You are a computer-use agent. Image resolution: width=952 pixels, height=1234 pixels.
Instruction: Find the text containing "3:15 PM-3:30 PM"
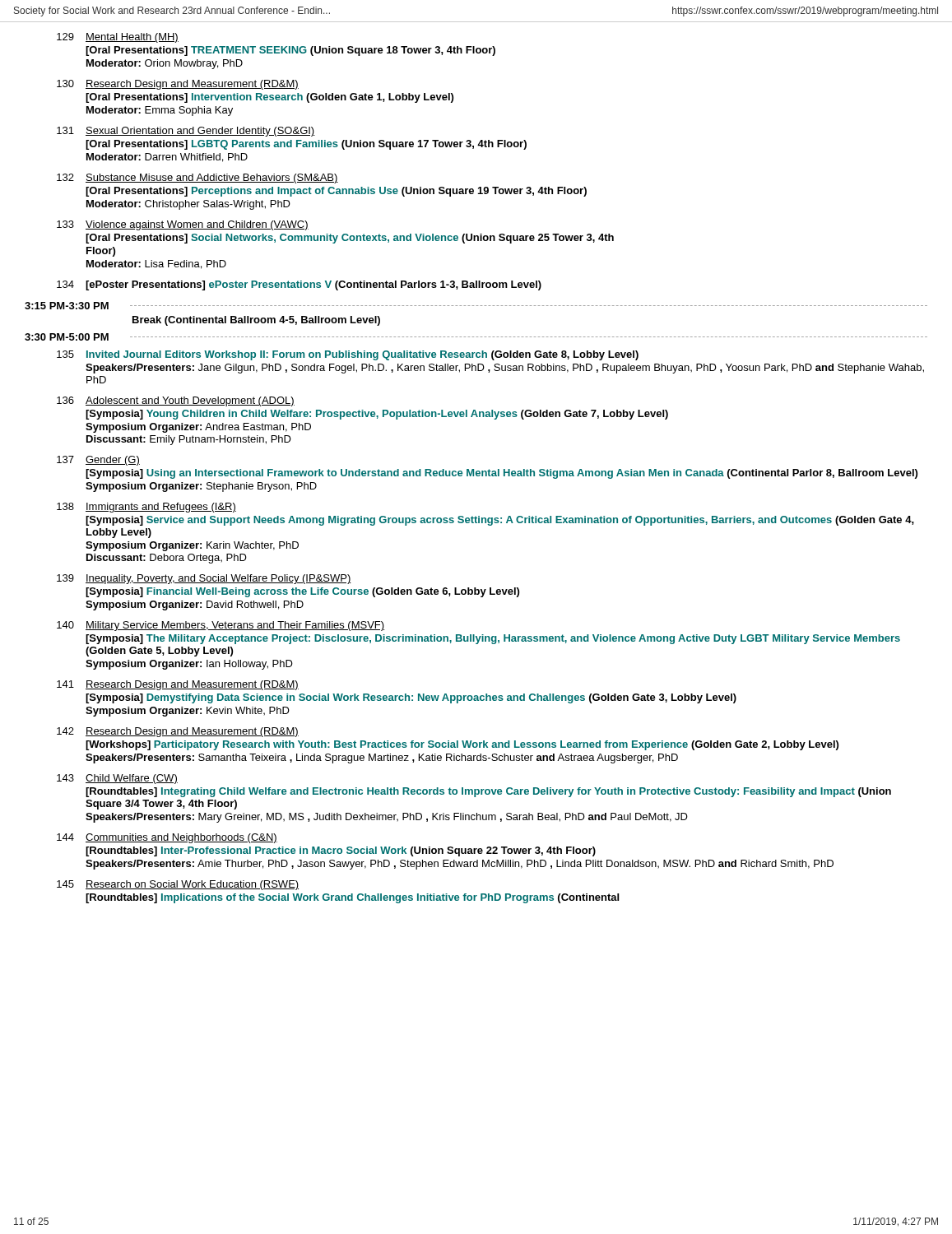tap(476, 306)
